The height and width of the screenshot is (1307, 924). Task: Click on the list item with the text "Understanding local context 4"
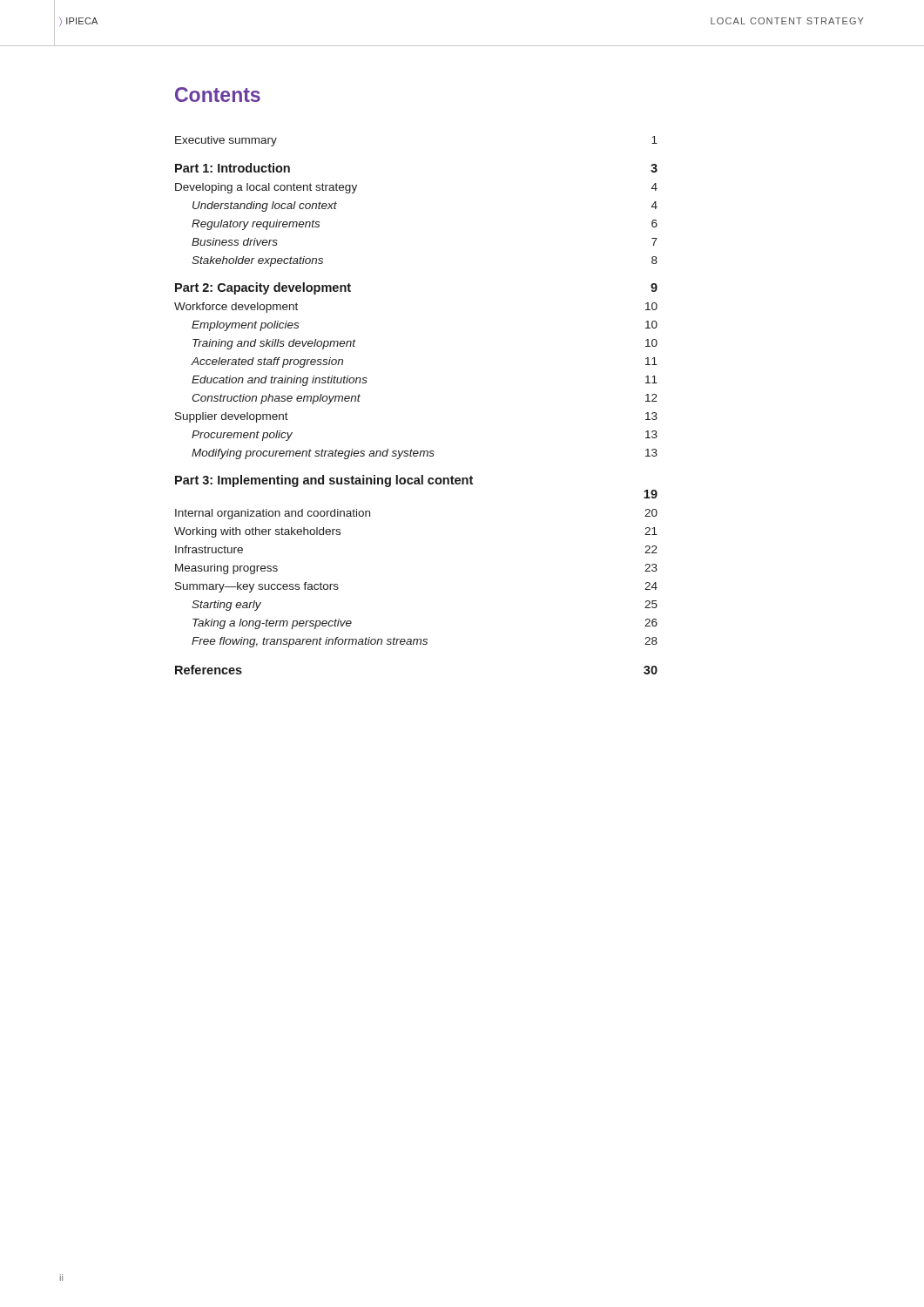coord(254,206)
